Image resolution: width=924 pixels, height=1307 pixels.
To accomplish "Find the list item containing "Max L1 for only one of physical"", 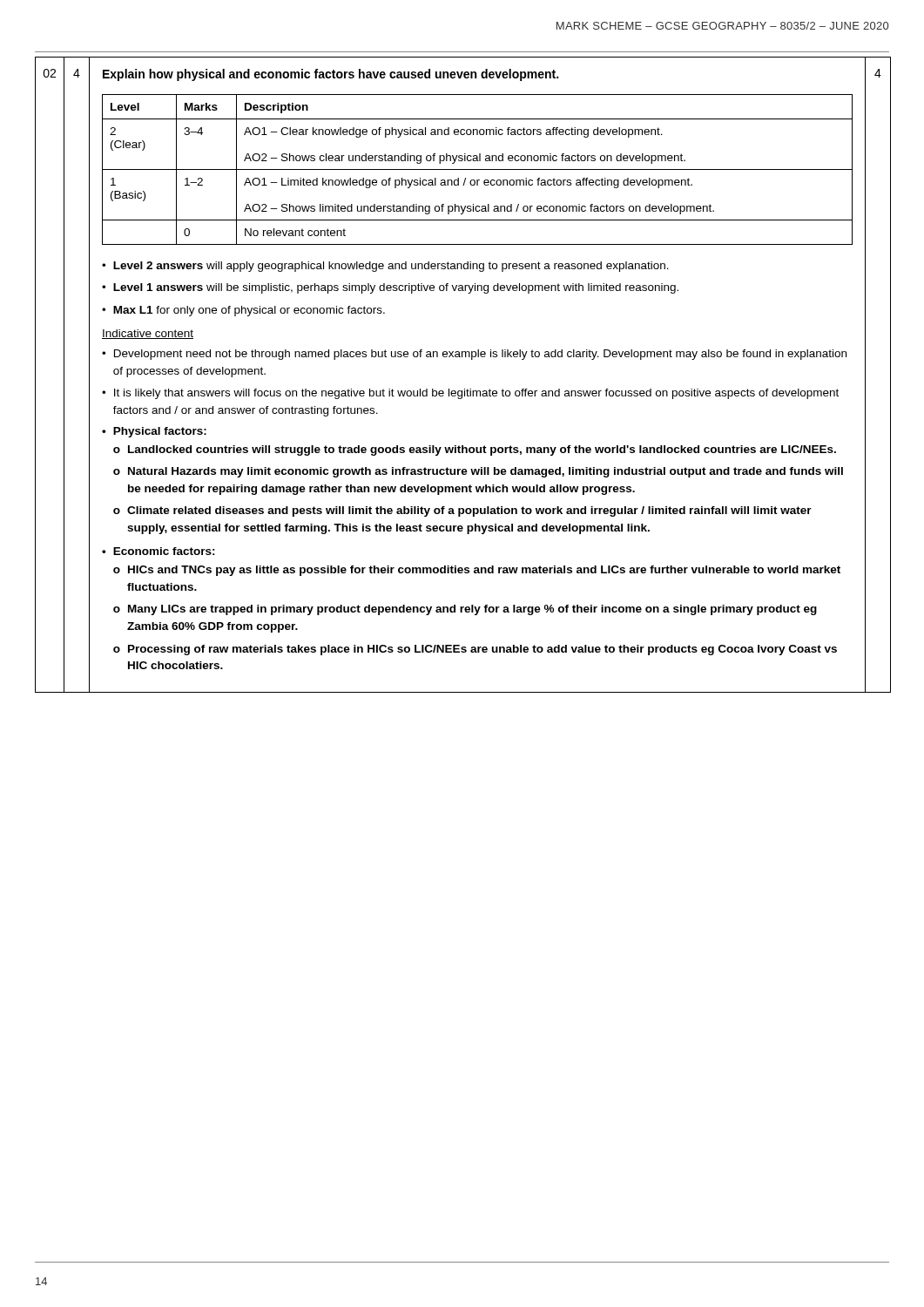I will 249,311.
